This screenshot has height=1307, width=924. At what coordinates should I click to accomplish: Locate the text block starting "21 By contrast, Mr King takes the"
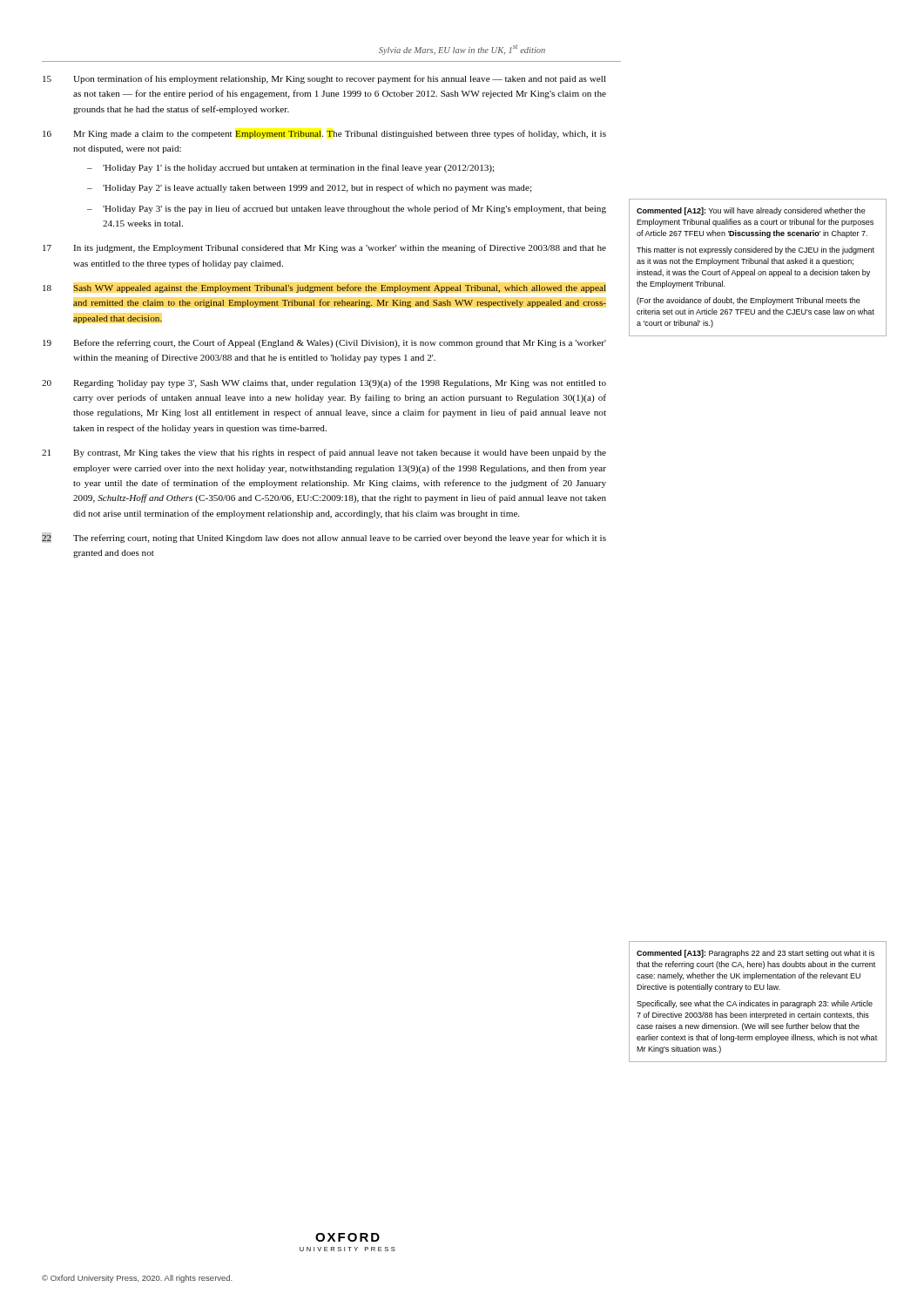click(324, 483)
